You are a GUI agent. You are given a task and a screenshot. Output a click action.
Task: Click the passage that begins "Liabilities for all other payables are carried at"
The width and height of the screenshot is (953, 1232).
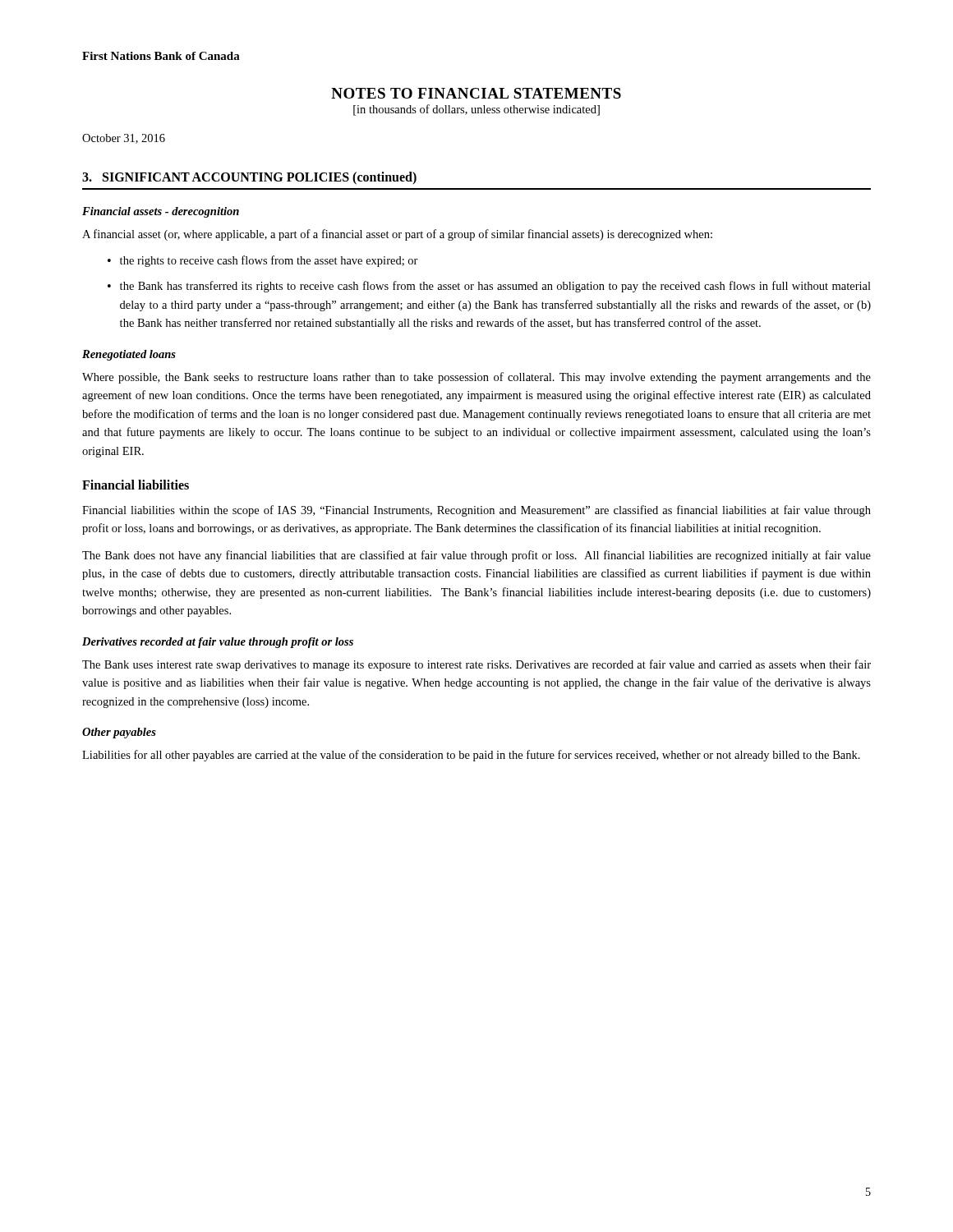coord(471,755)
